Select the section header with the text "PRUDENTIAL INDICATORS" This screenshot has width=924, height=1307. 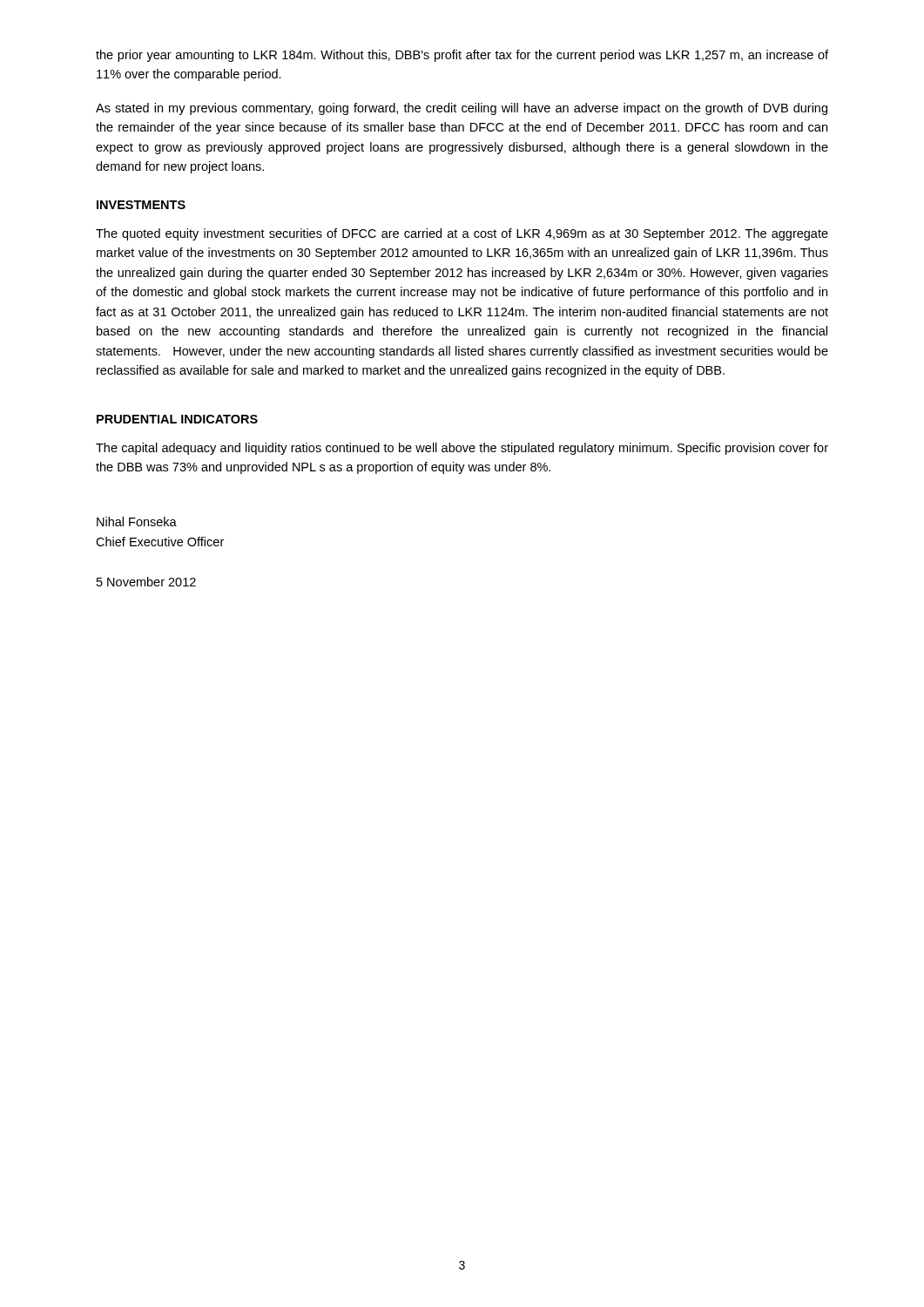click(177, 419)
